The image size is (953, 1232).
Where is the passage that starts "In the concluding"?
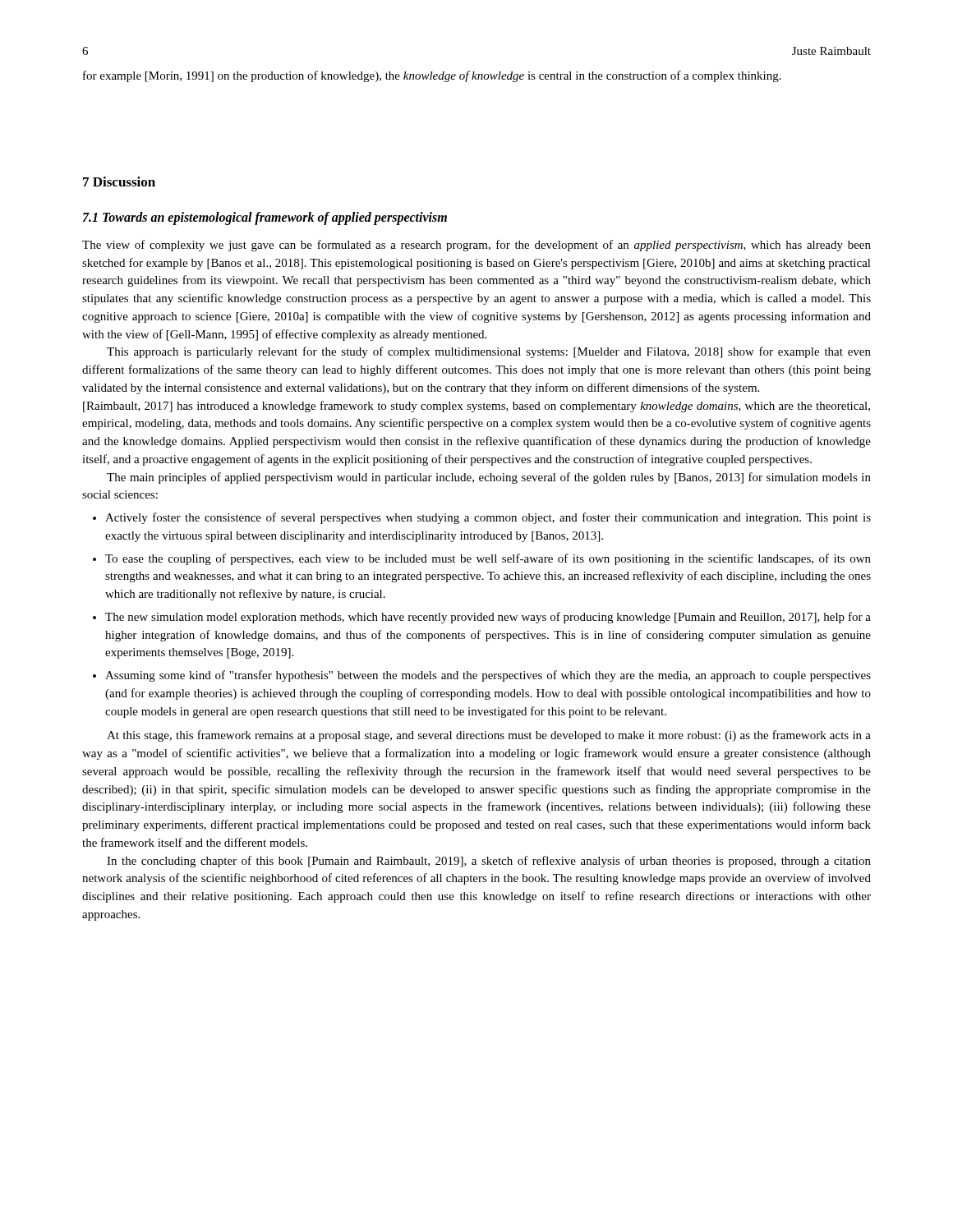[476, 887]
